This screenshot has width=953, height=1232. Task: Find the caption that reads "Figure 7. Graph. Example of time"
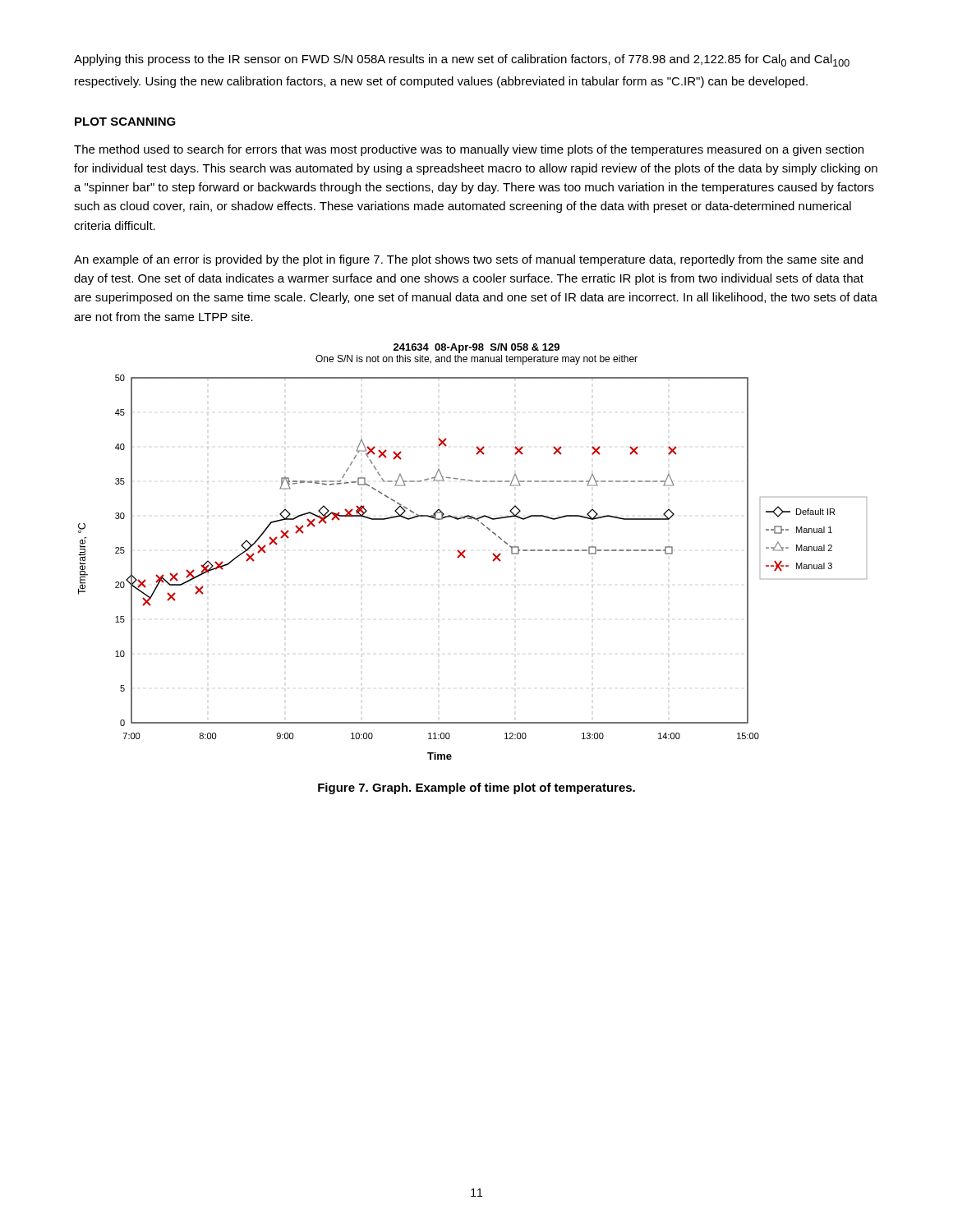pos(476,787)
